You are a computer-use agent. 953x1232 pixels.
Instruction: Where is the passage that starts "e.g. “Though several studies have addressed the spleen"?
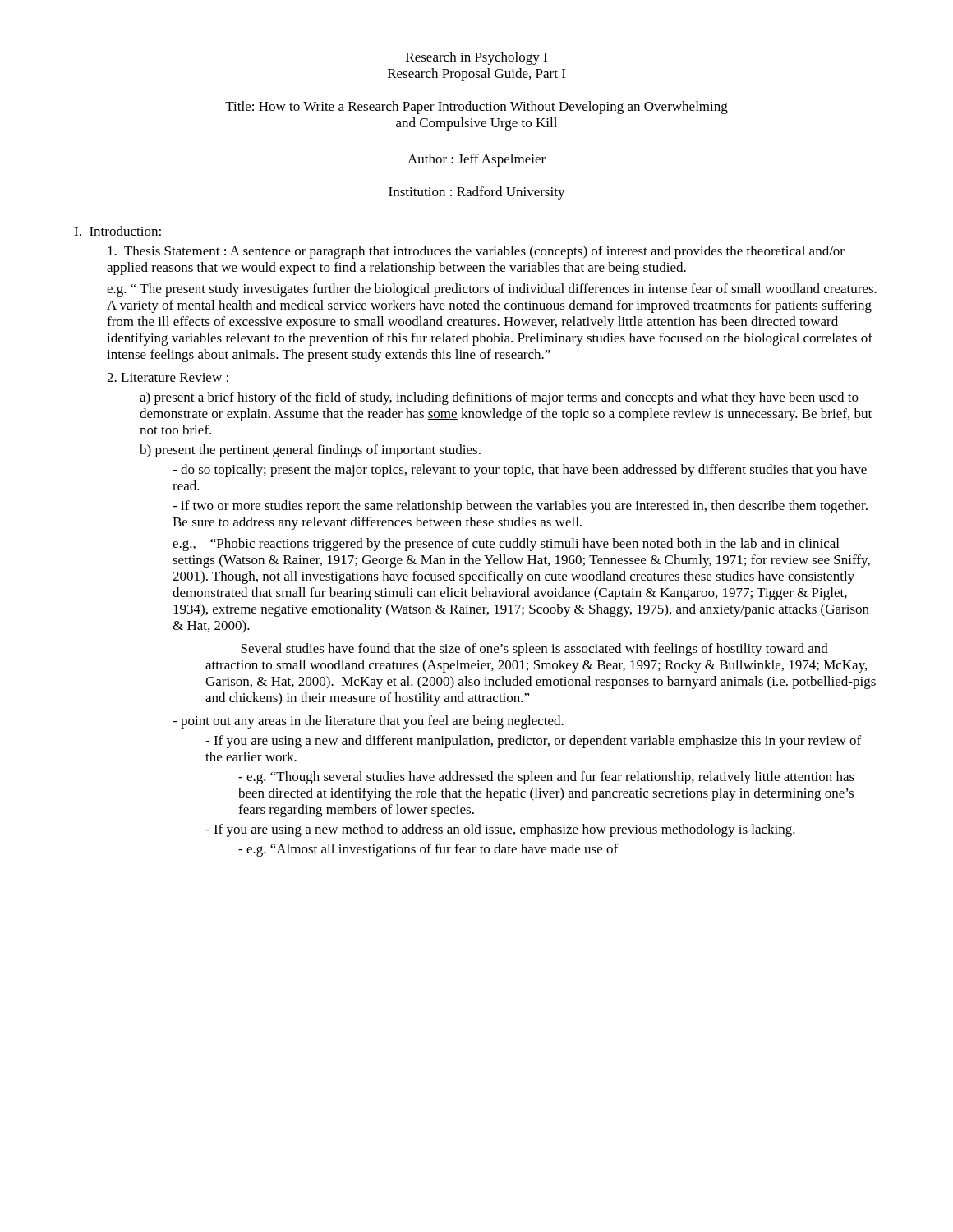[x=546, y=793]
